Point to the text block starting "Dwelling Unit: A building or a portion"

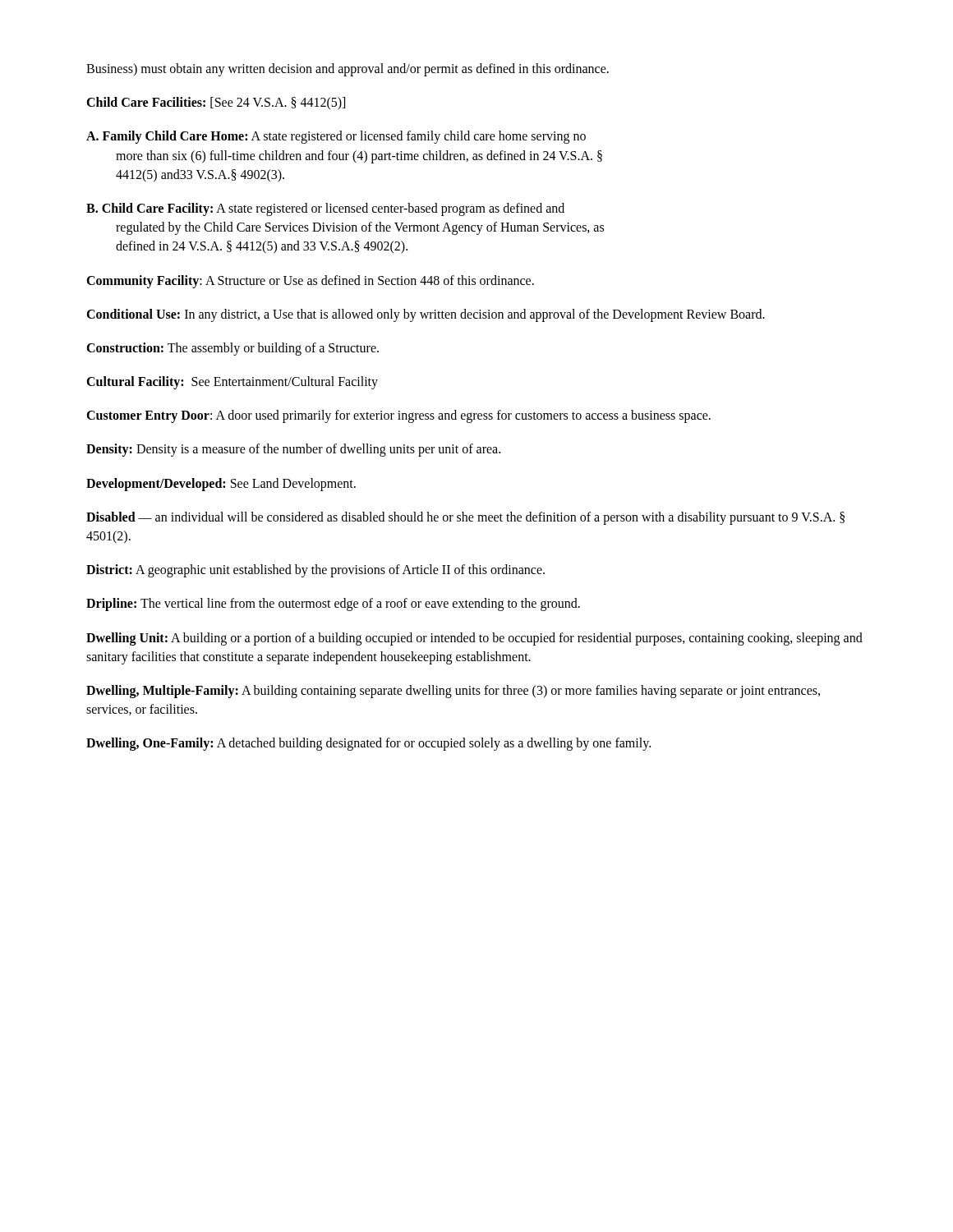[x=474, y=647]
